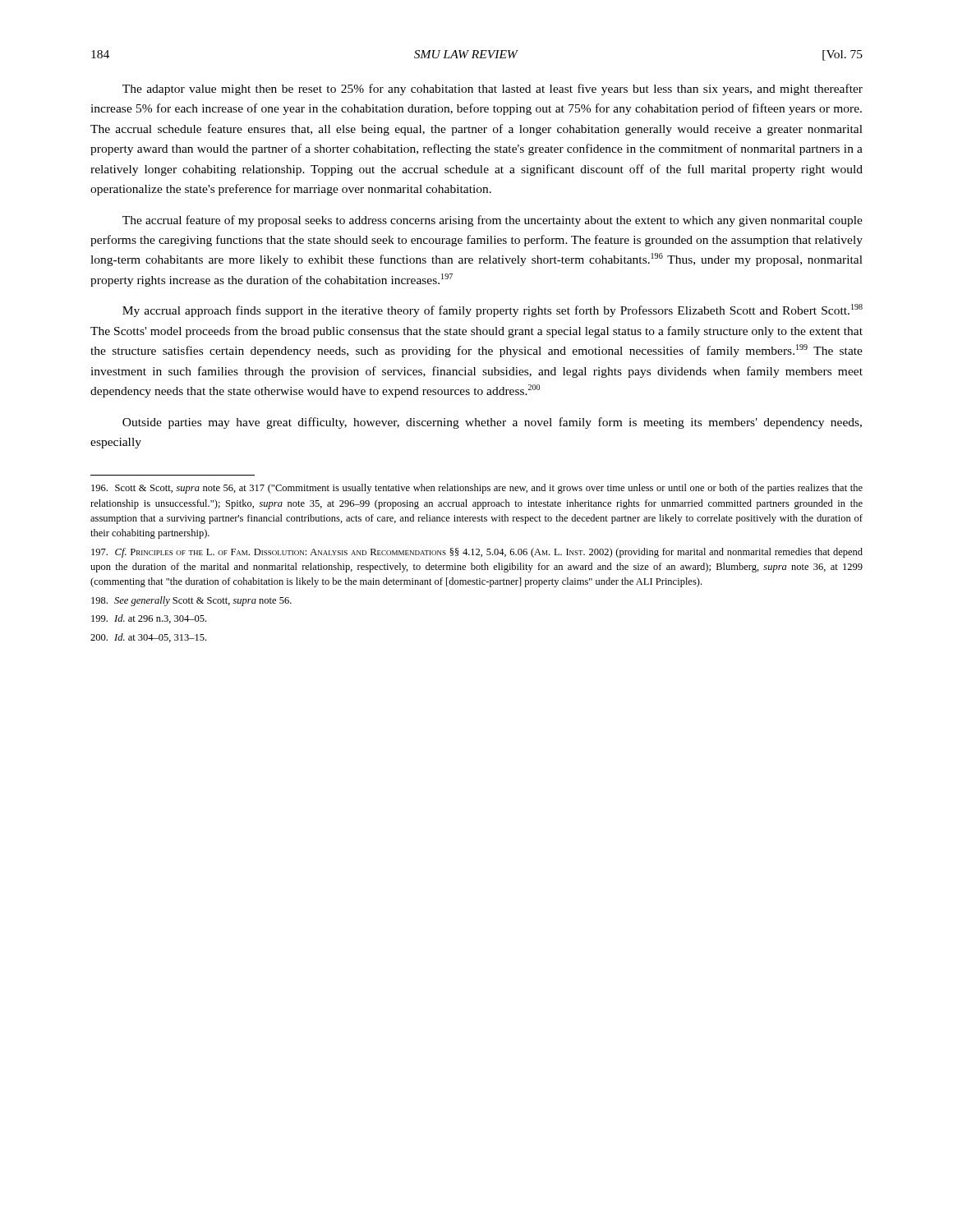Select the footnote with the text "Cf. Principles of the L."

[x=476, y=567]
